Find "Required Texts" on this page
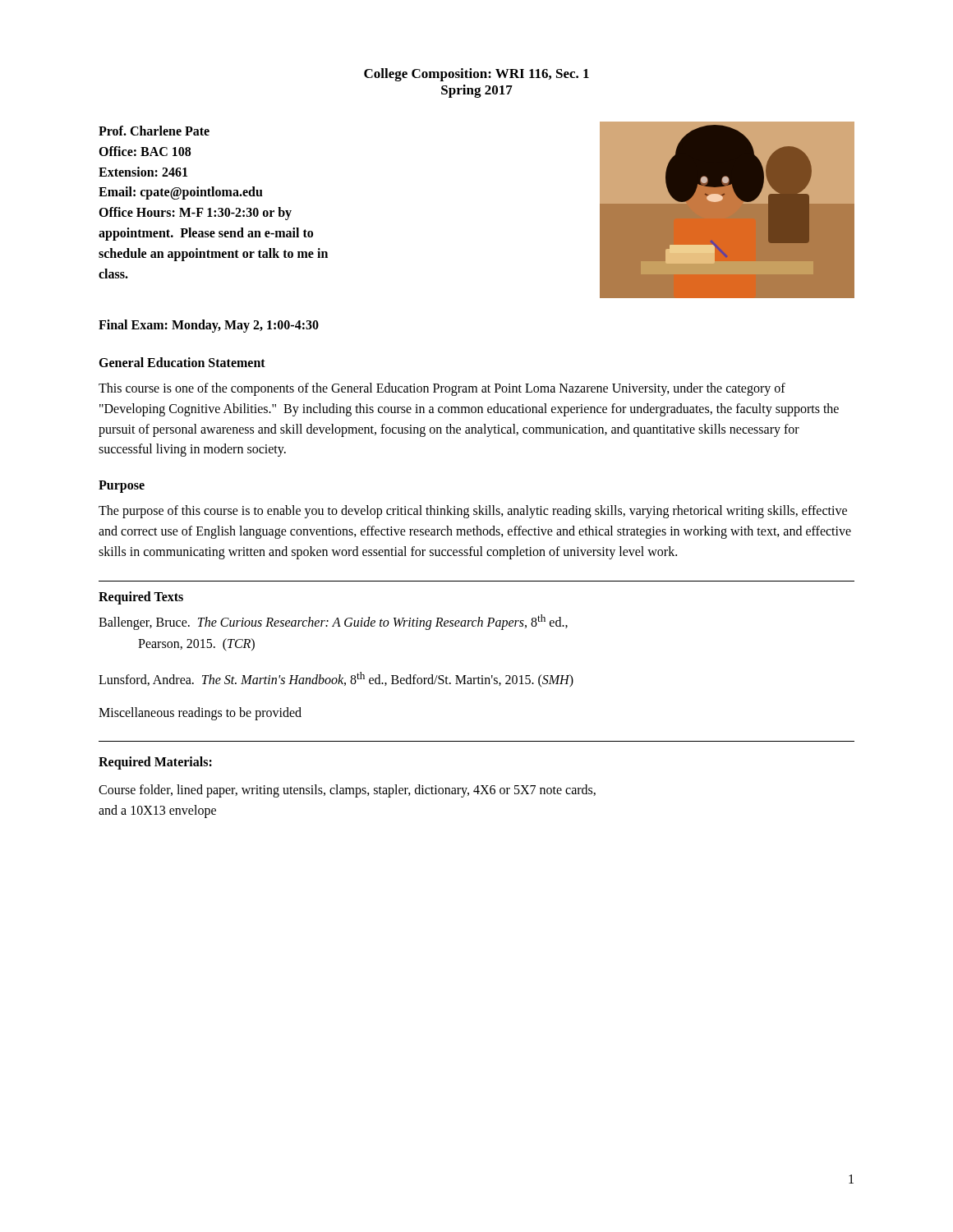Image resolution: width=953 pixels, height=1232 pixels. [x=141, y=596]
